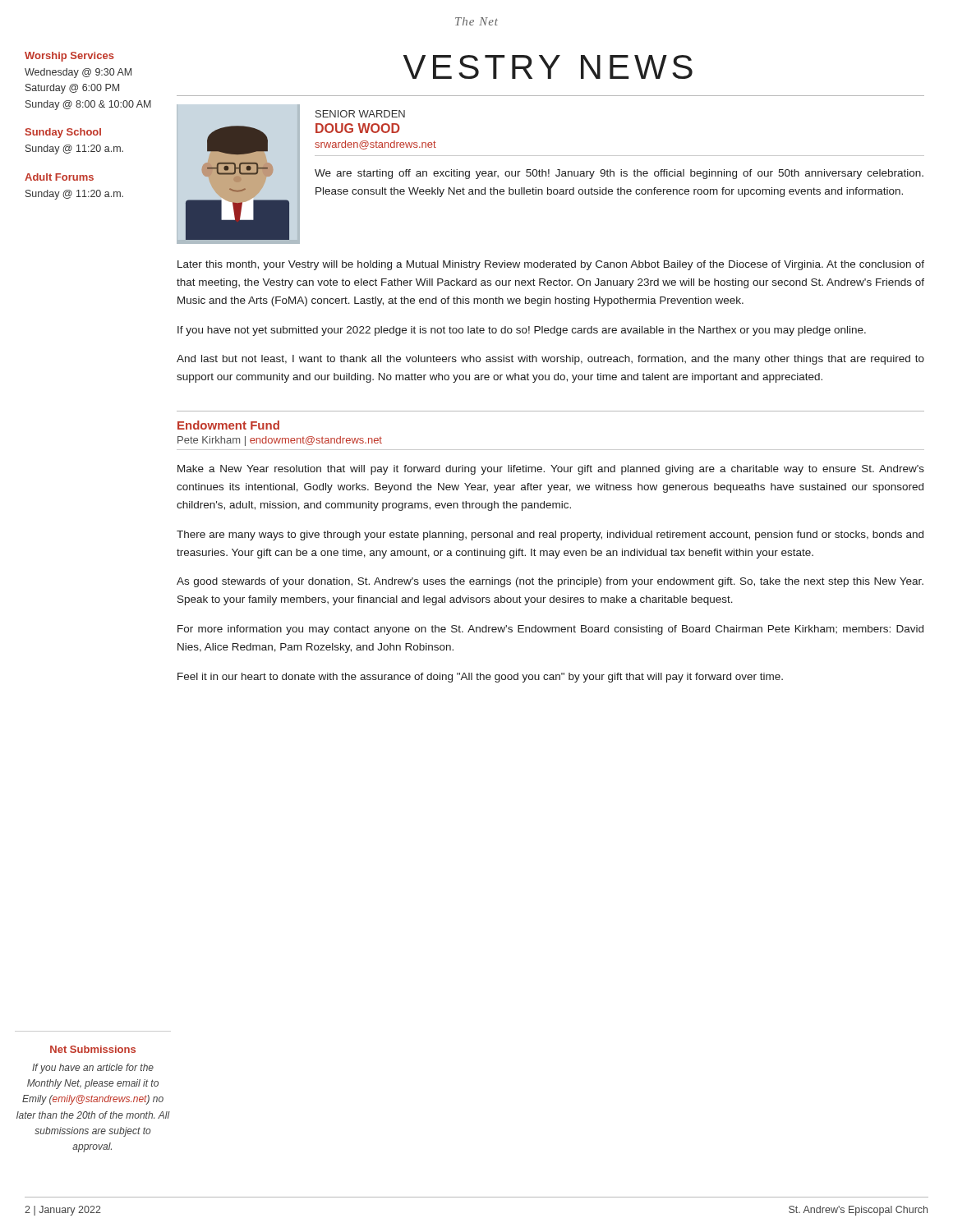This screenshot has height=1232, width=953.
Task: Select the text containing "SENIOR WARDEN"
Action: click(360, 114)
